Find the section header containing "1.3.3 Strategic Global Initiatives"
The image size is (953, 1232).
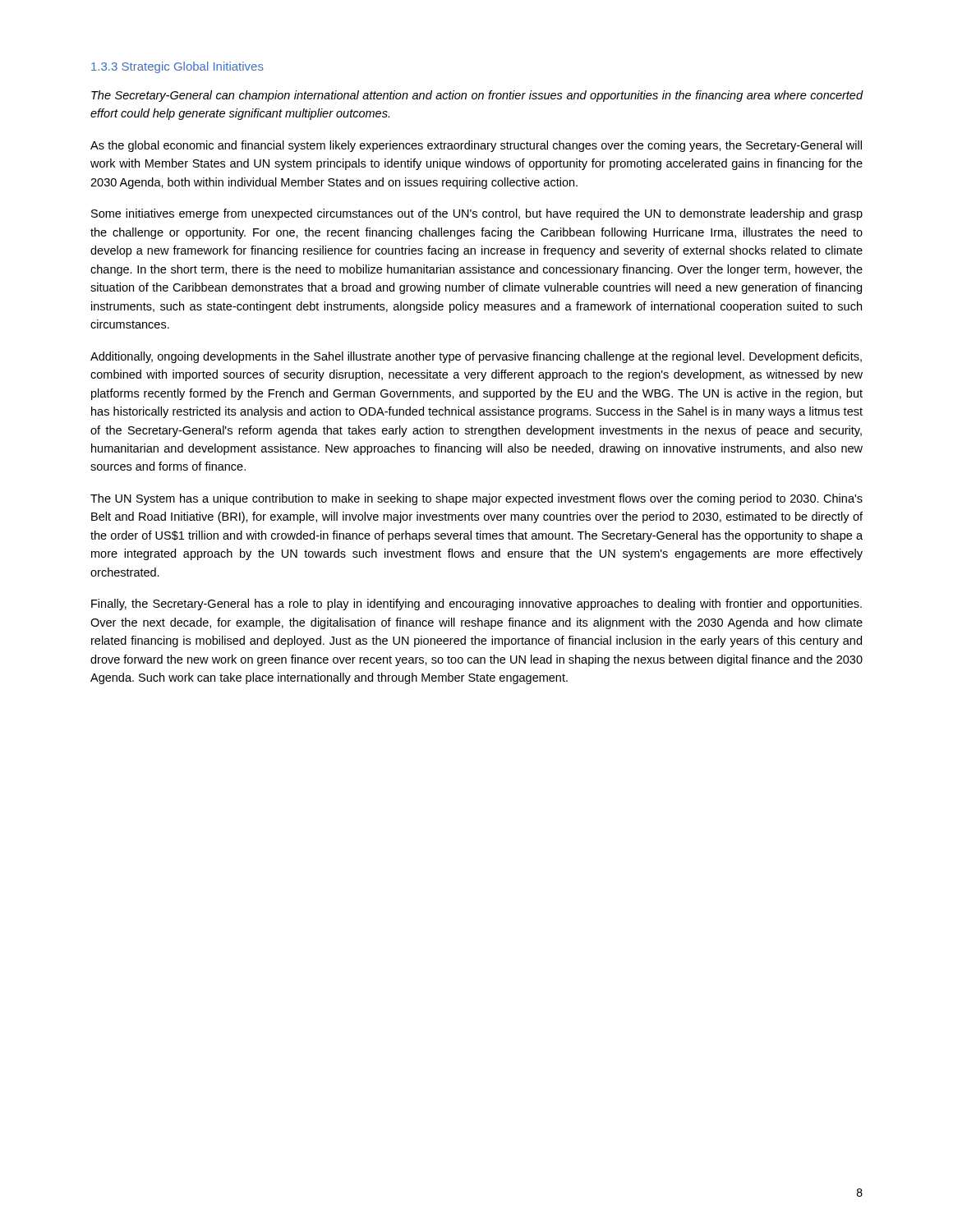point(177,67)
